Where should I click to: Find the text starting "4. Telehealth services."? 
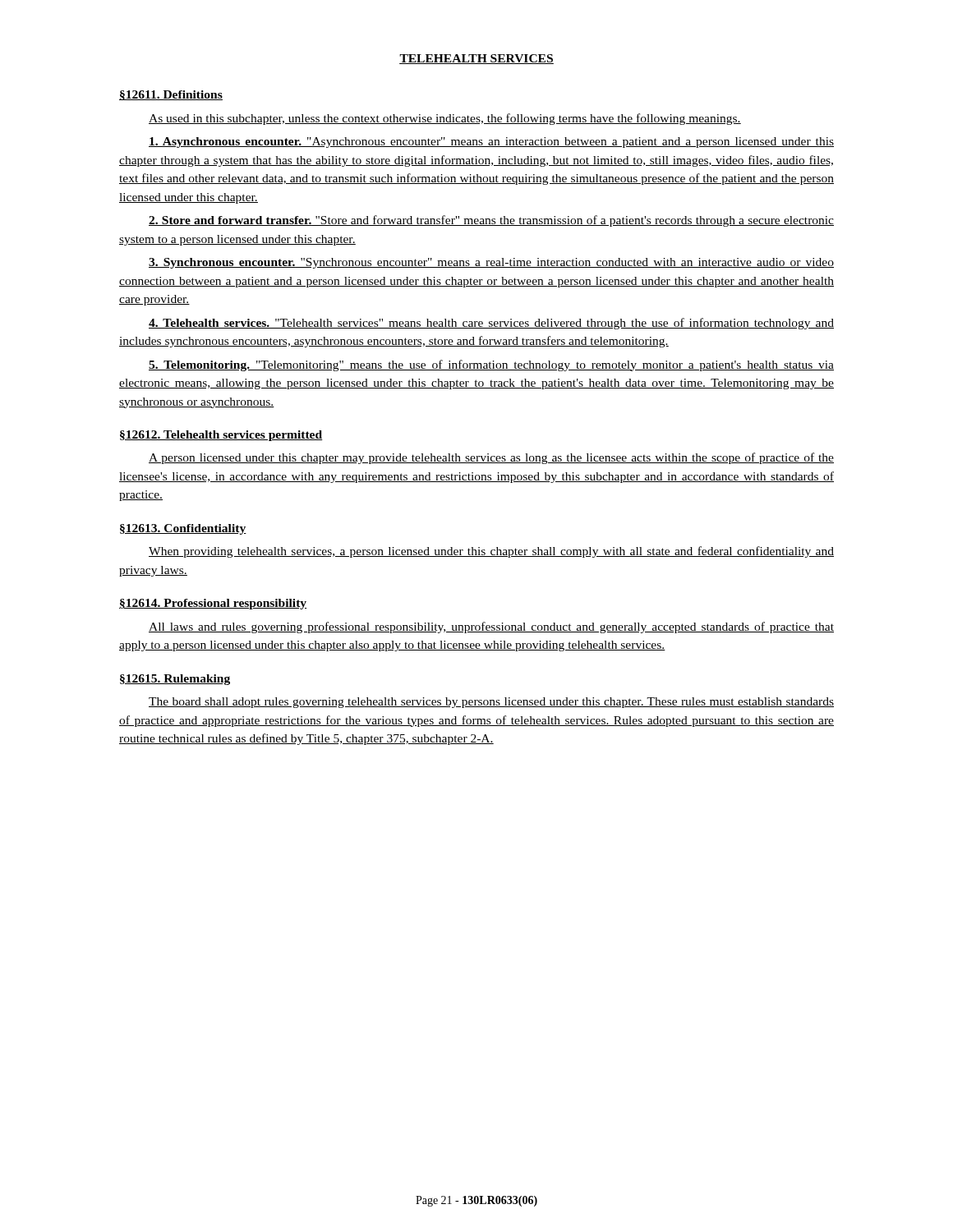click(476, 331)
